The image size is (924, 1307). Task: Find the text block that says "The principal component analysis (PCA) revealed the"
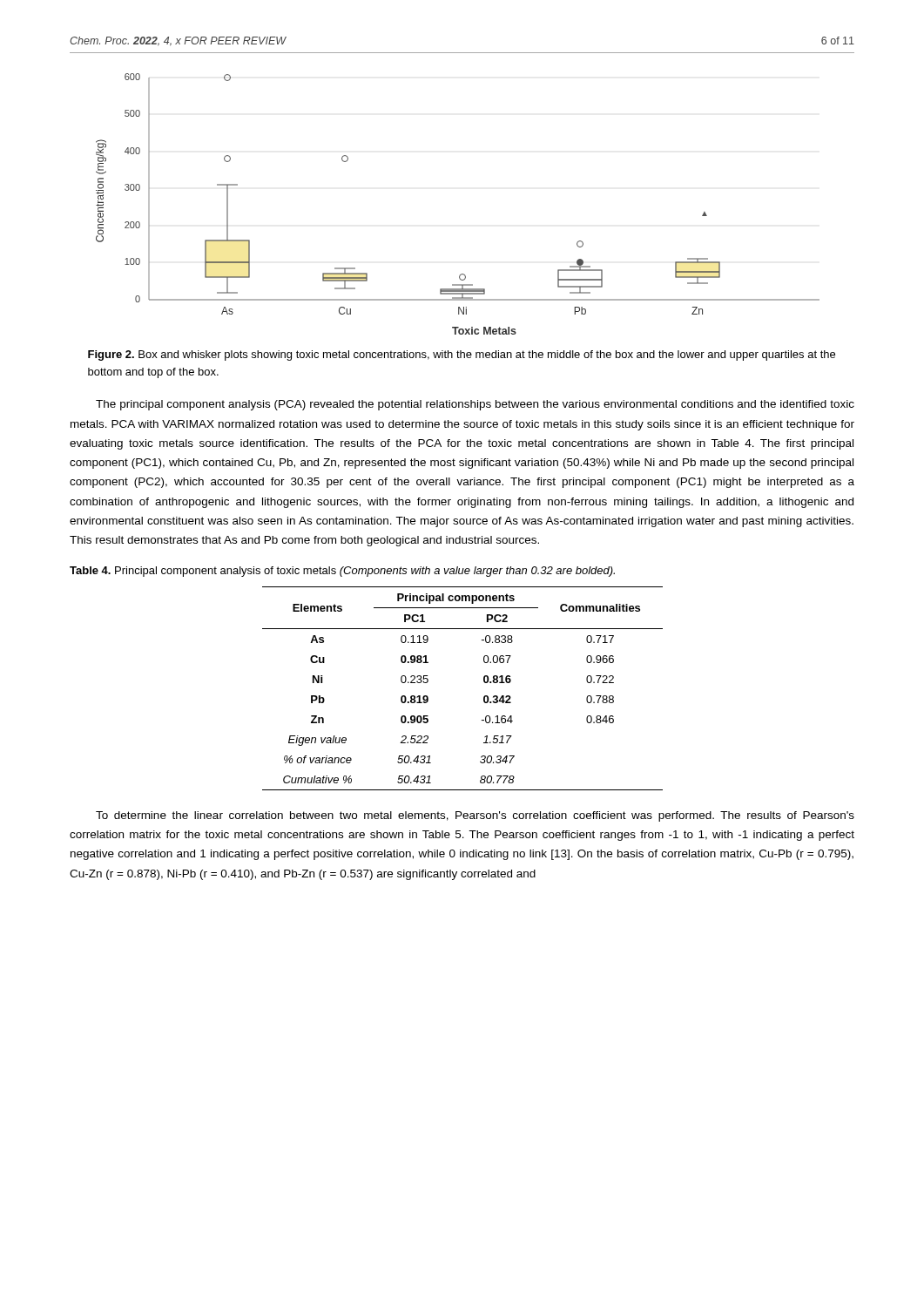(x=462, y=472)
